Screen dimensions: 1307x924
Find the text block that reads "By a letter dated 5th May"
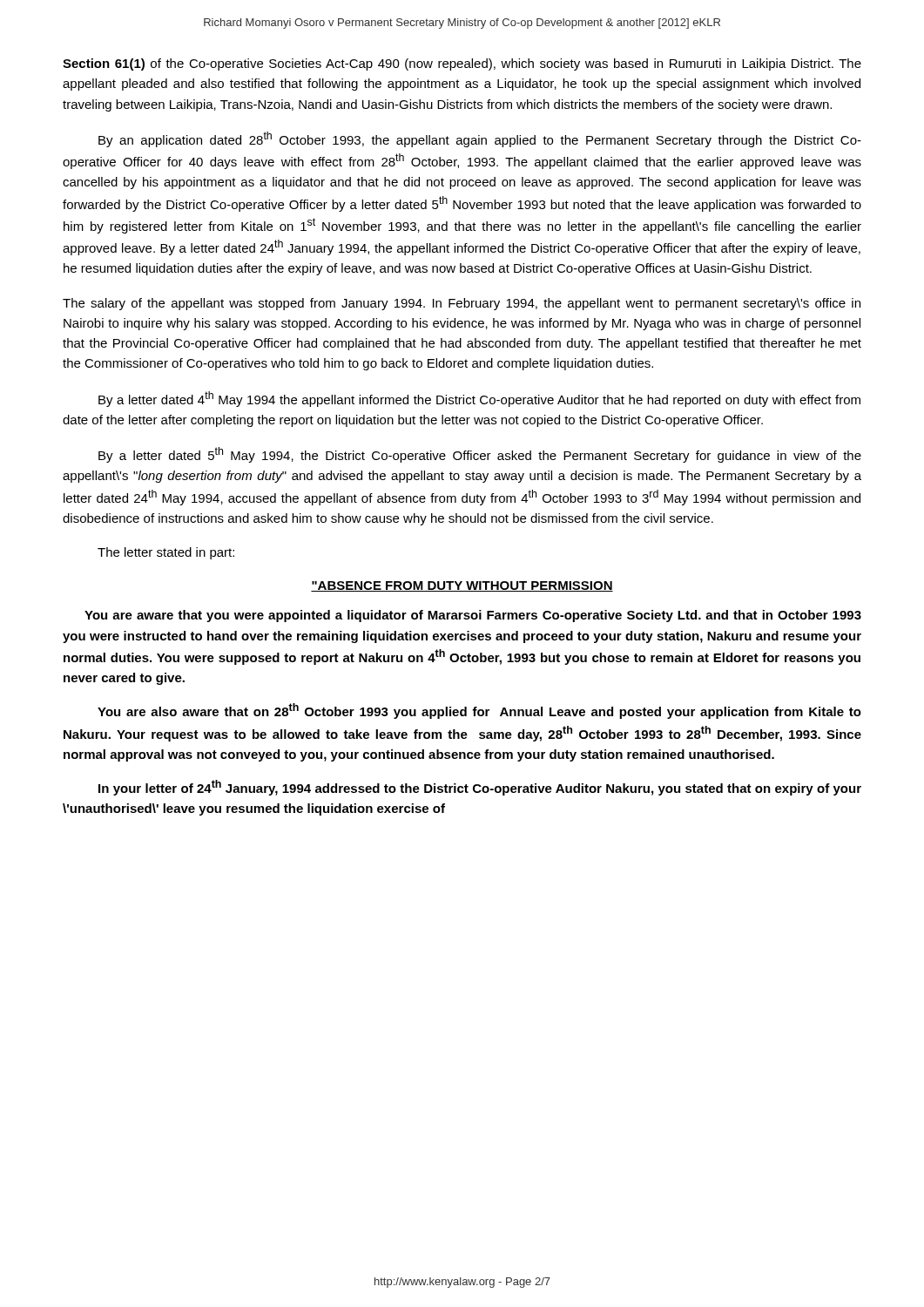point(462,485)
